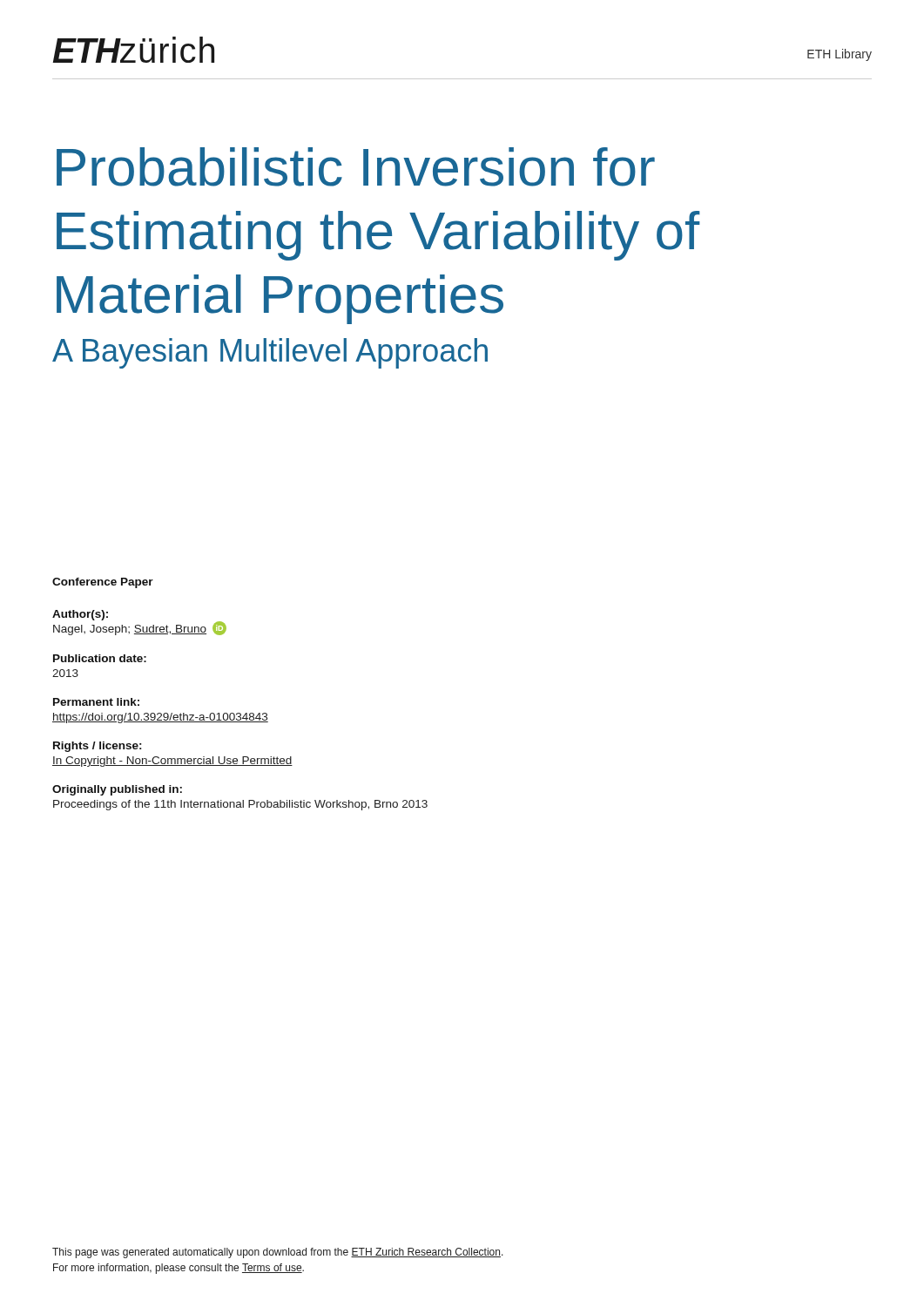Locate the text block starting "Originally published in: Proceedings"
The image size is (924, 1307).
pos(117,790)
